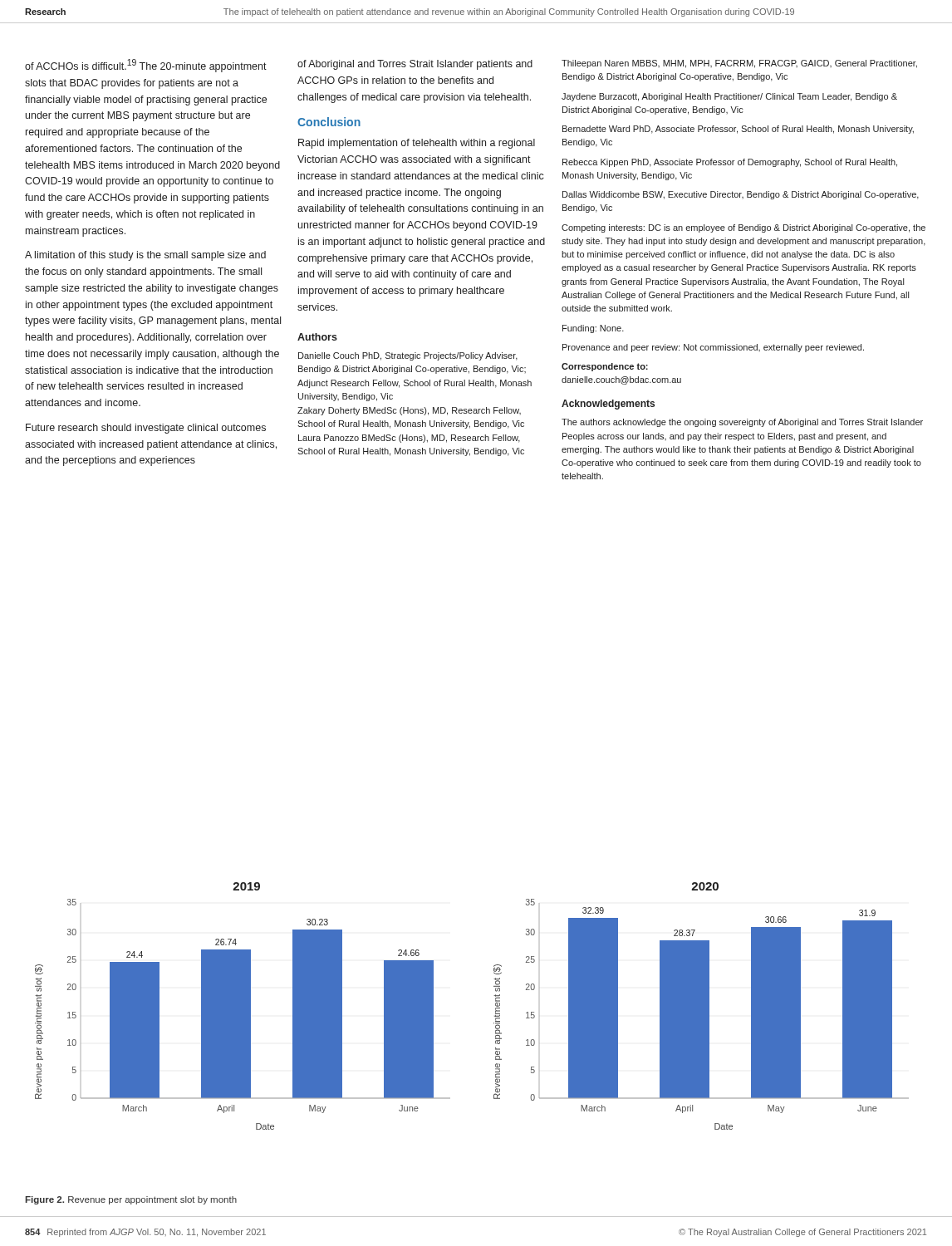This screenshot has height=1246, width=952.
Task: Click on the text starting "of ACCHOs is difficult.19 The"
Action: coord(153,147)
